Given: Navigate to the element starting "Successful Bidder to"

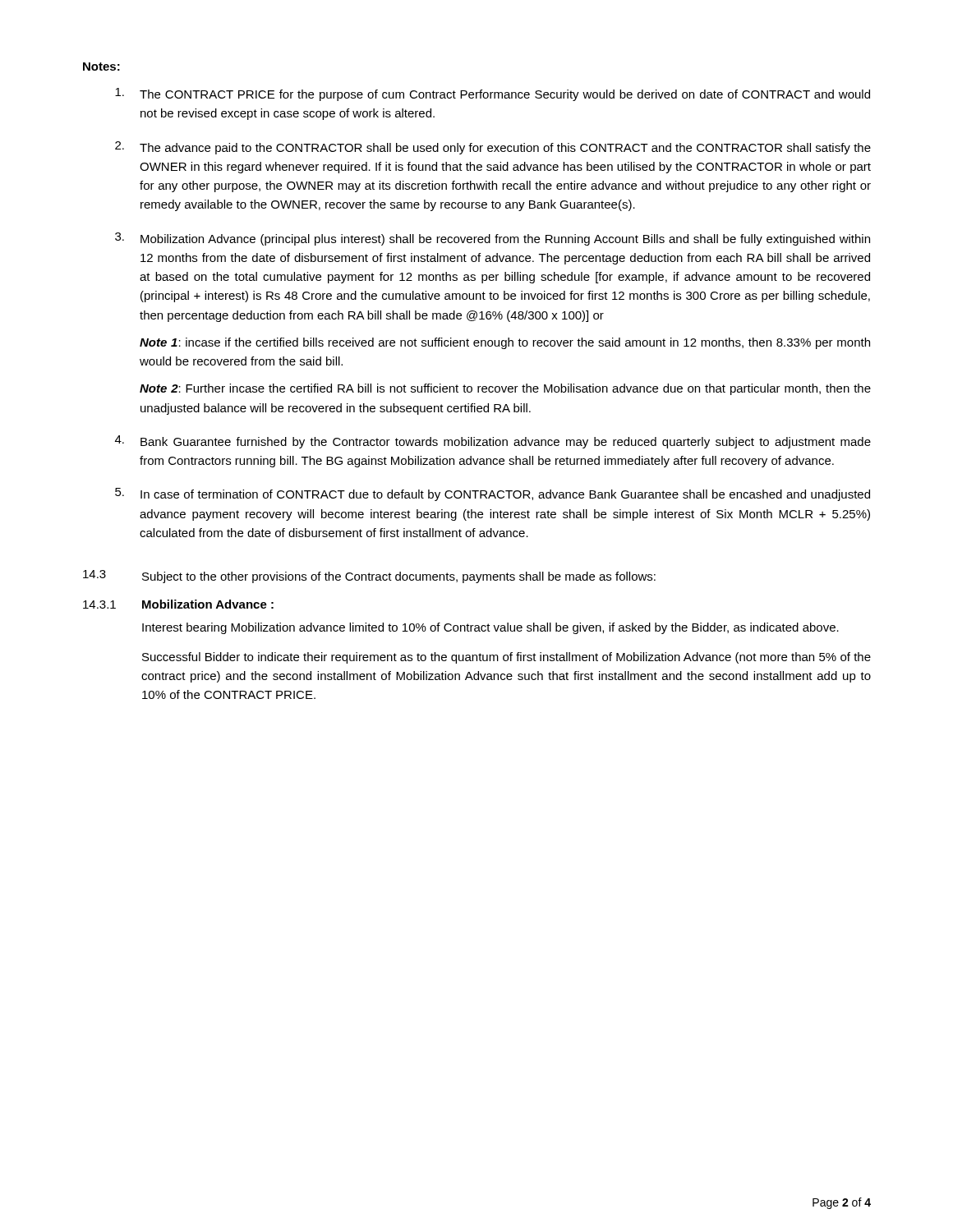Looking at the screenshot, I should [x=506, y=675].
